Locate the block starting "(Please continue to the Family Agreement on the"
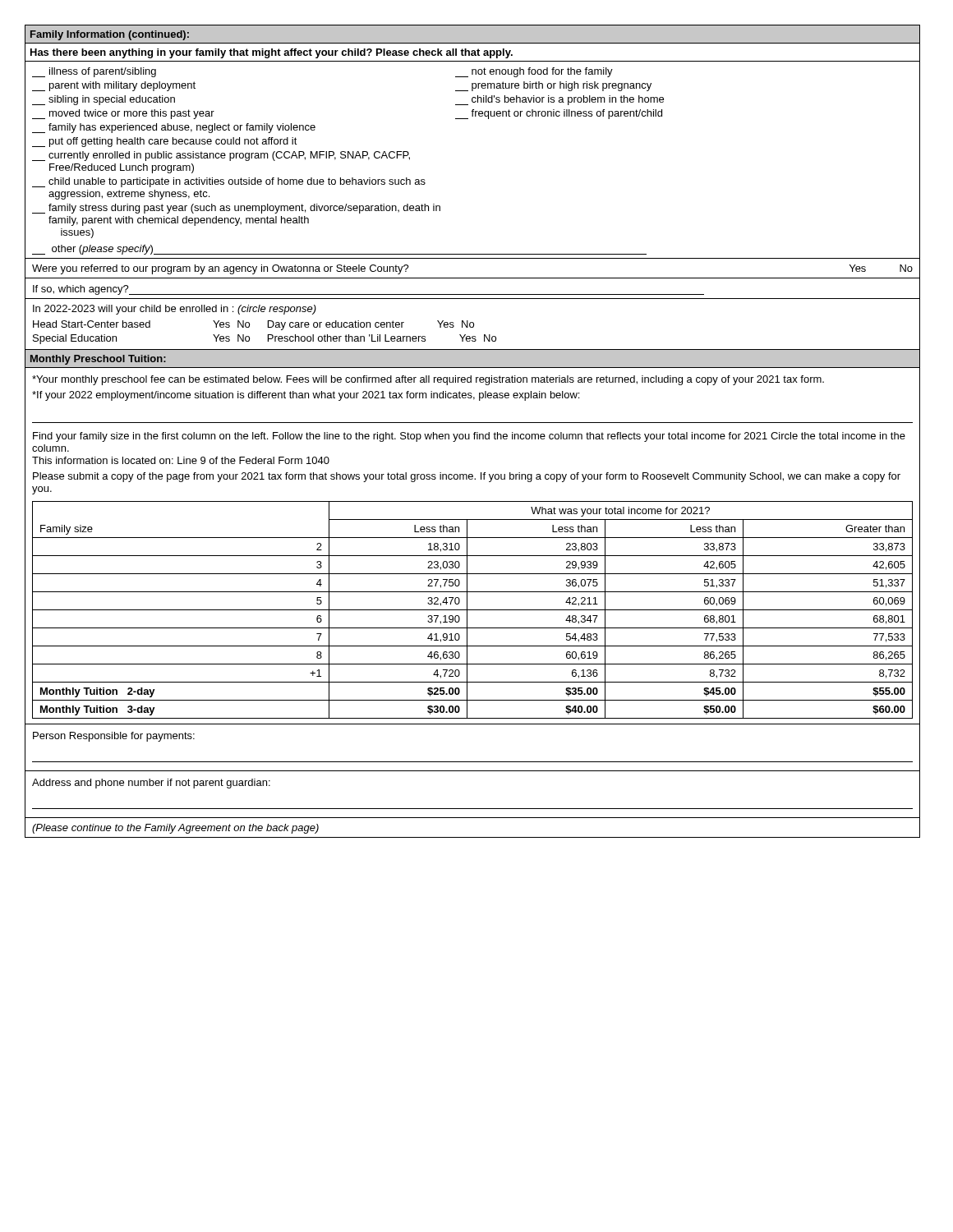The width and height of the screenshot is (953, 1232). [x=175, y=828]
